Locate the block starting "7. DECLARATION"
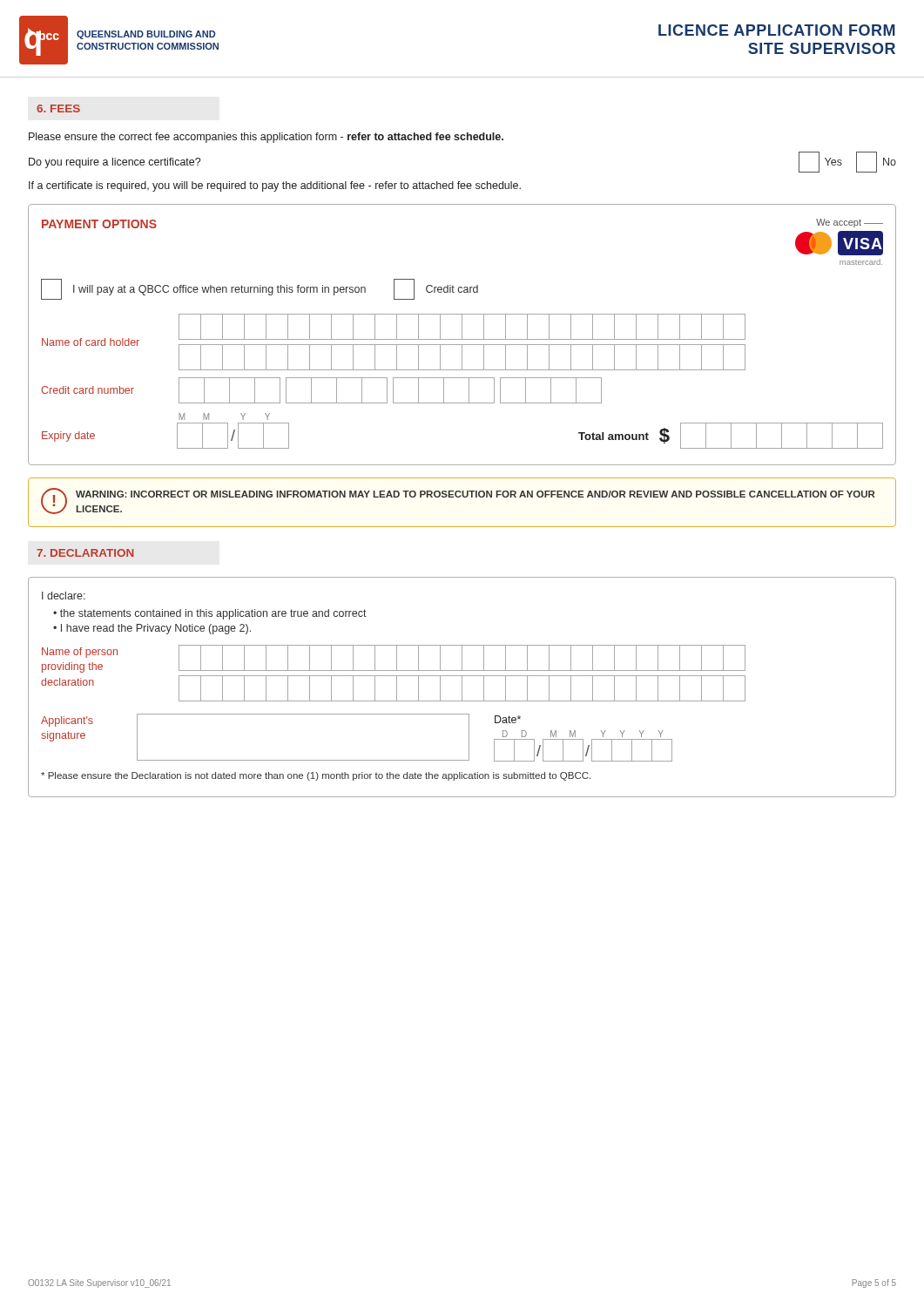 pyautogui.click(x=85, y=552)
